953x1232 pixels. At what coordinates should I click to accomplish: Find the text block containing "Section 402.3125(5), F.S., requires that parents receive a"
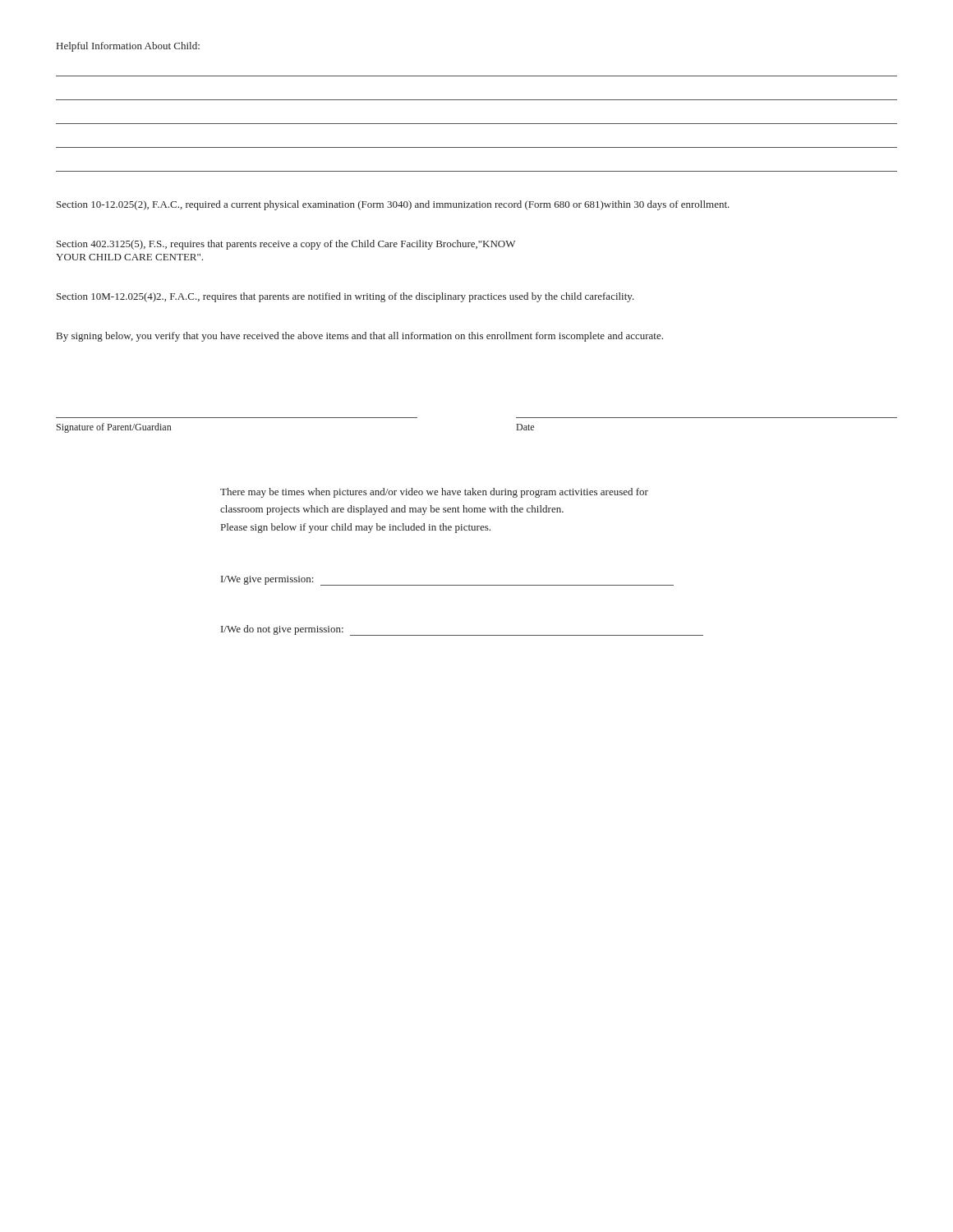point(286,250)
